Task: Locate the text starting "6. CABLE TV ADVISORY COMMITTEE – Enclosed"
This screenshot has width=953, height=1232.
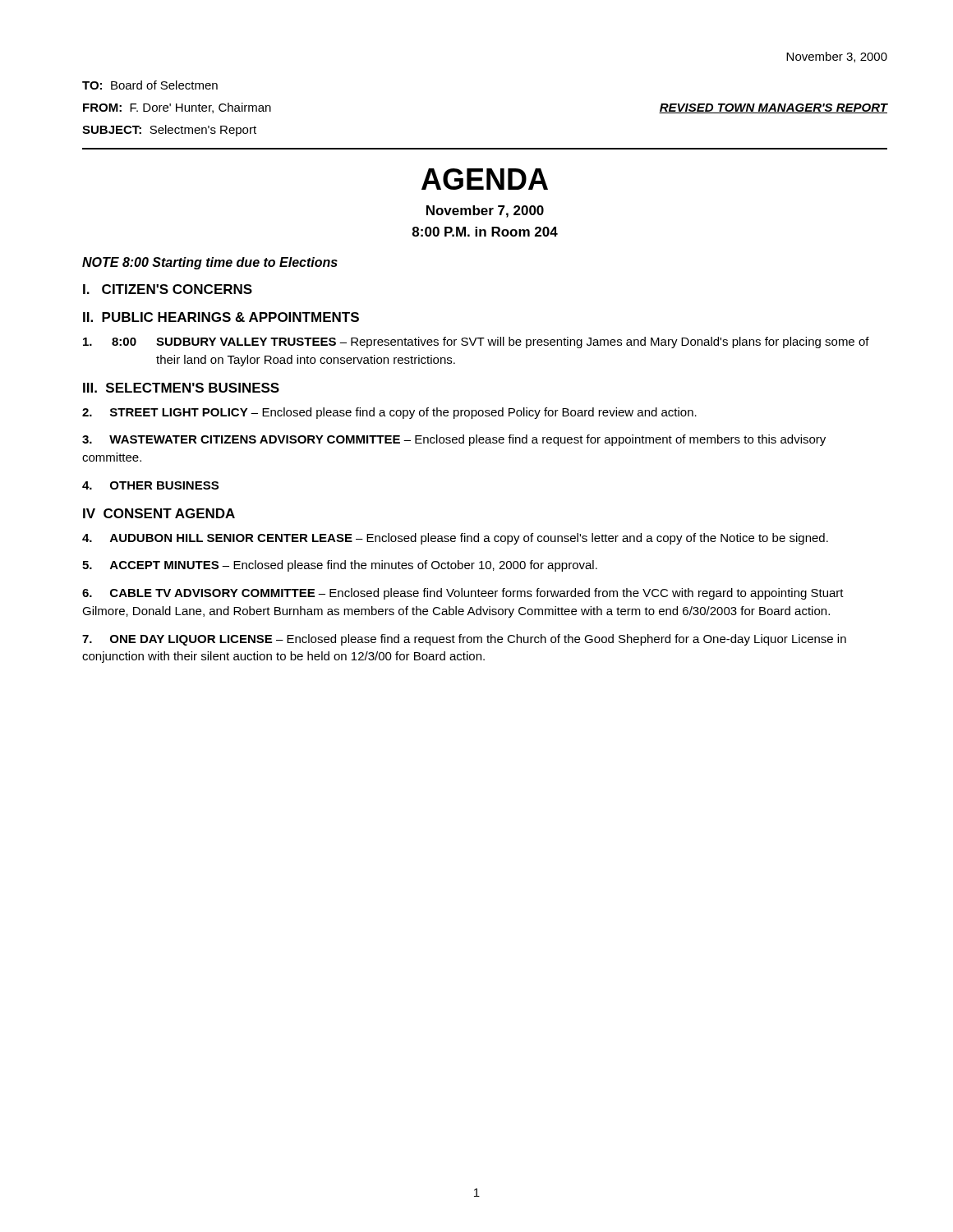Action: [463, 602]
